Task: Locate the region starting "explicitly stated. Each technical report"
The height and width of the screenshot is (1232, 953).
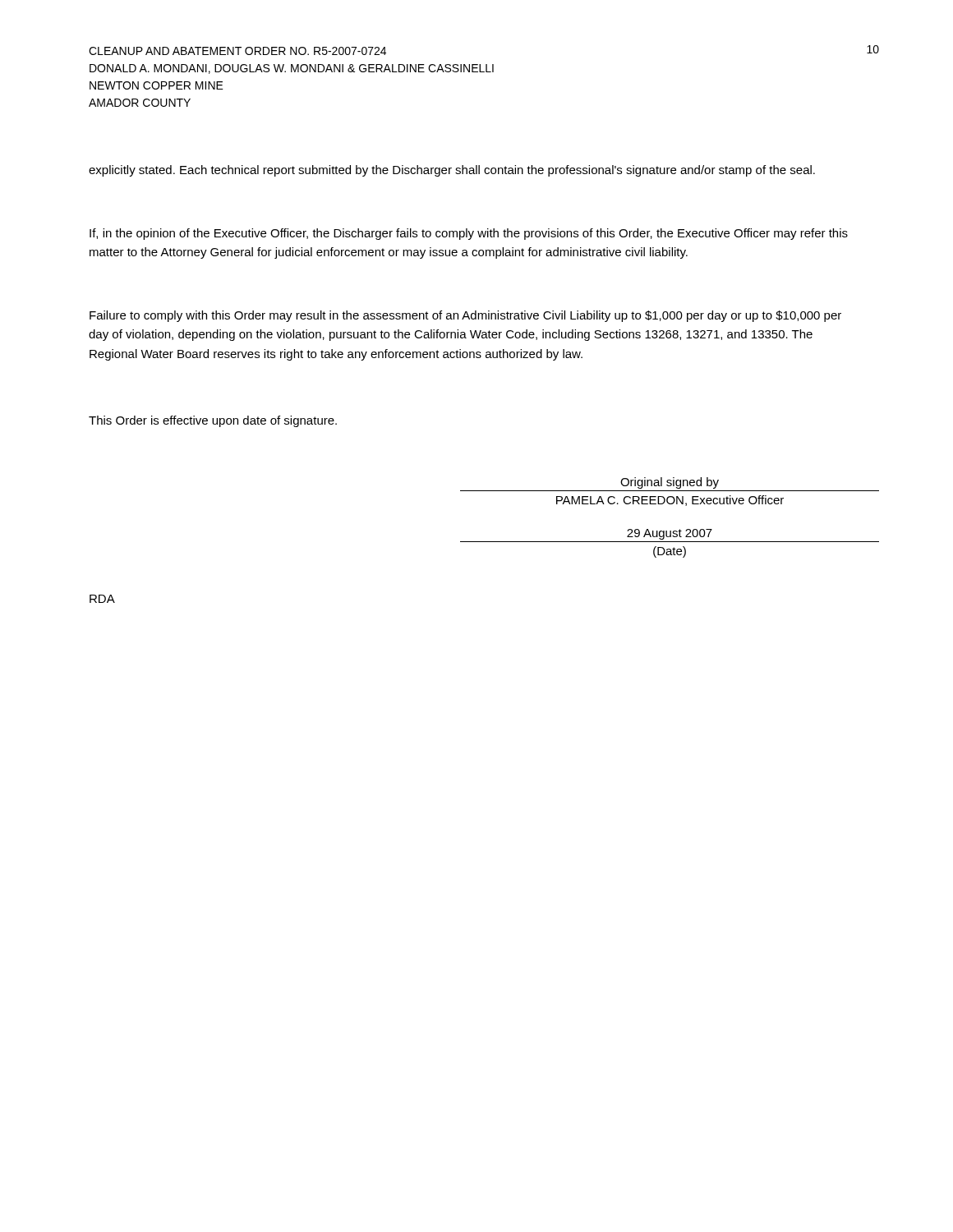Action: 452,170
